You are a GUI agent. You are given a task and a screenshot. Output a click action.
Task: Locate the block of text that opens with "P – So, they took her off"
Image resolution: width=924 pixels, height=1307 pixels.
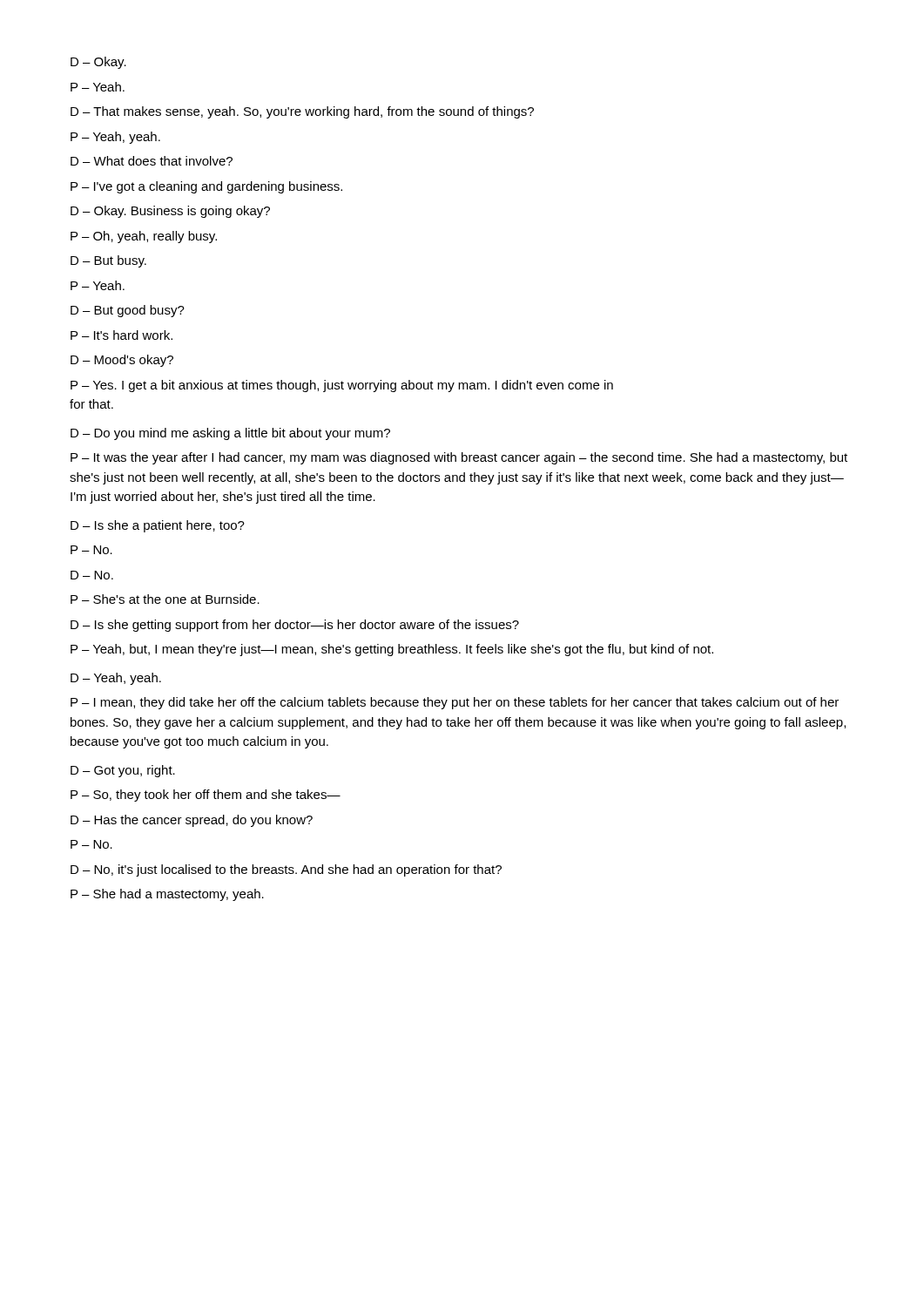[205, 794]
